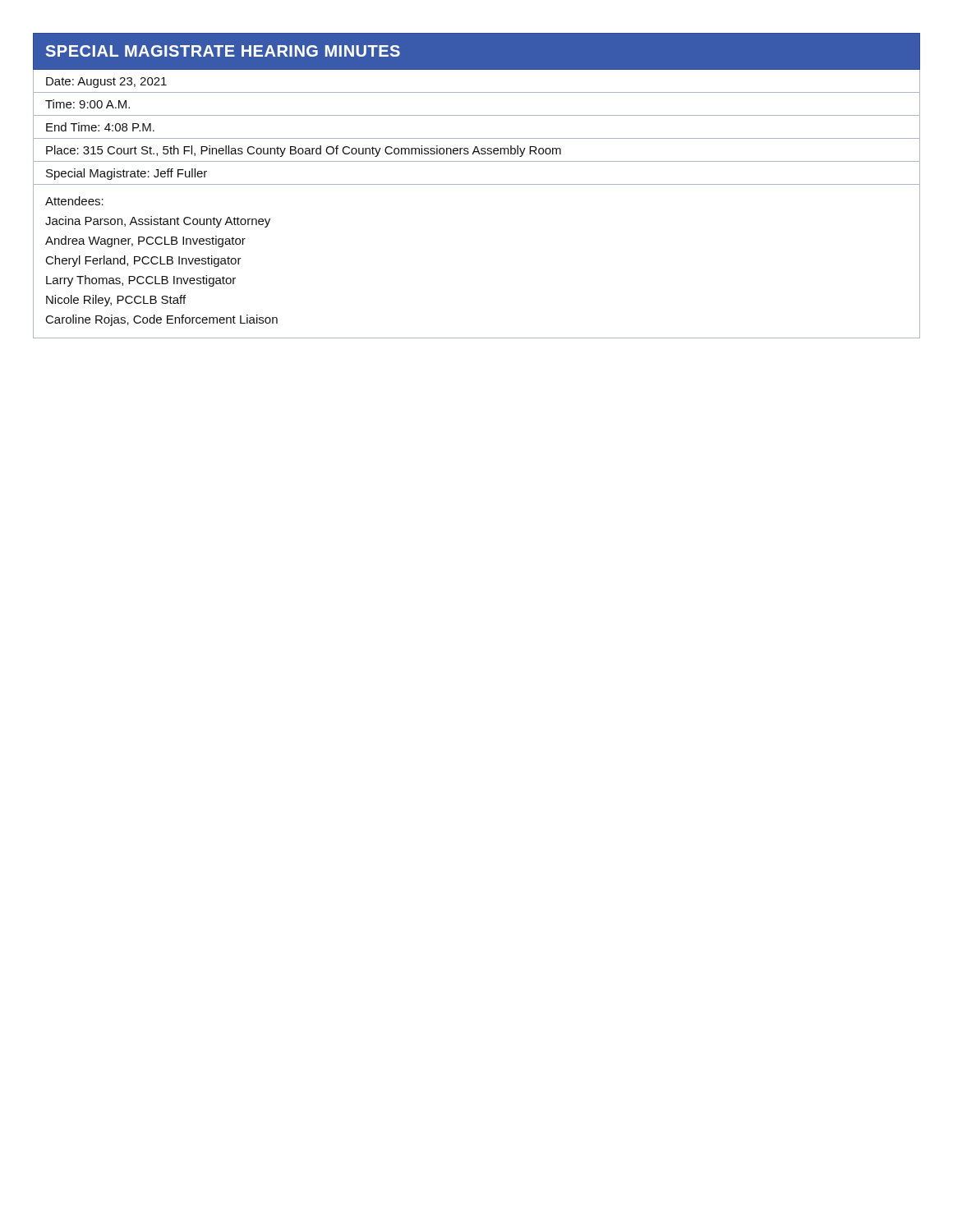This screenshot has height=1232, width=953.
Task: Navigate to the passage starting "End Time: 4:08 P.M."
Action: [x=100, y=127]
